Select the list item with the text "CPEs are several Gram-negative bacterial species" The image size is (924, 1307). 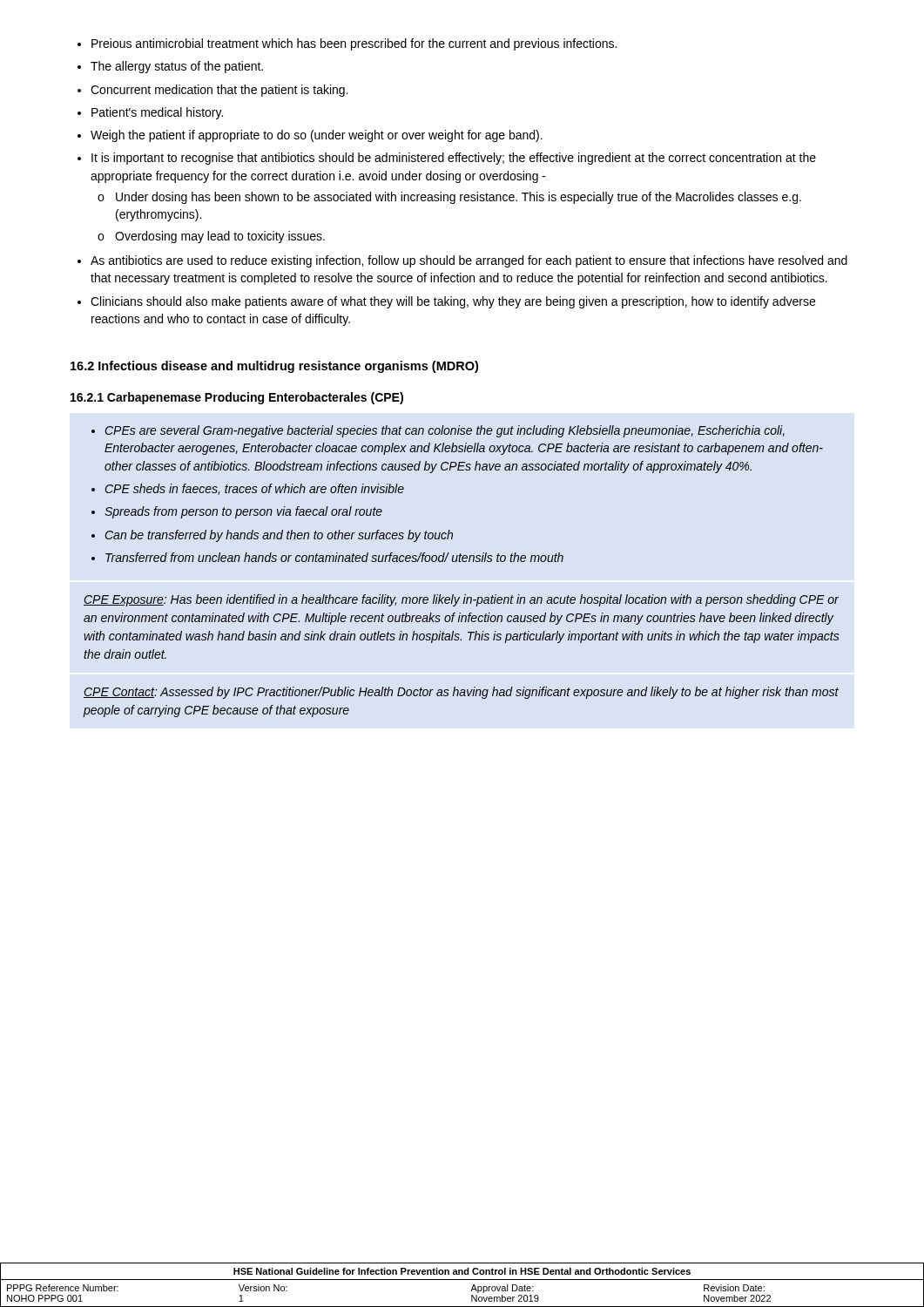438,431
